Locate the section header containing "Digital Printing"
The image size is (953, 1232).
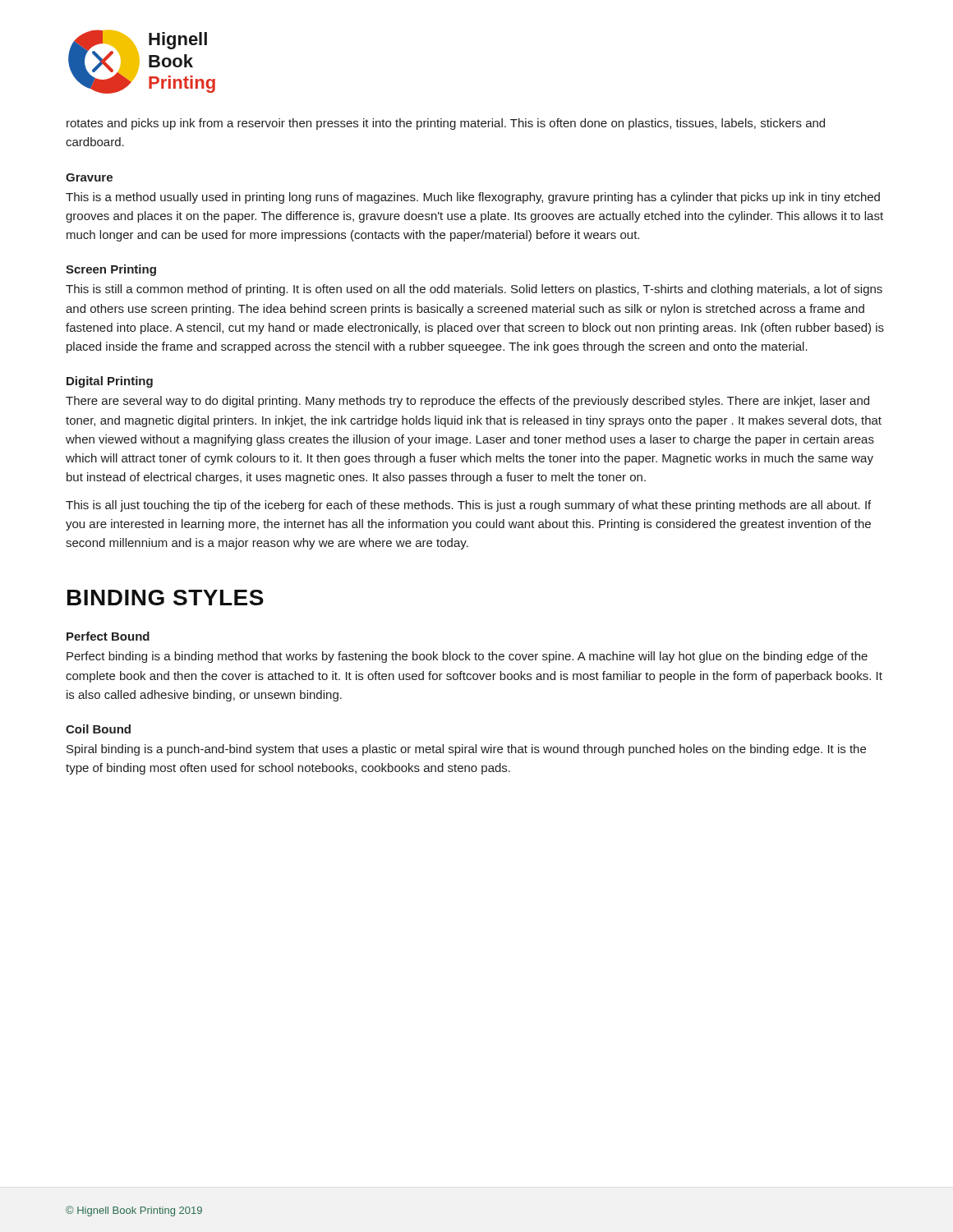pos(110,381)
